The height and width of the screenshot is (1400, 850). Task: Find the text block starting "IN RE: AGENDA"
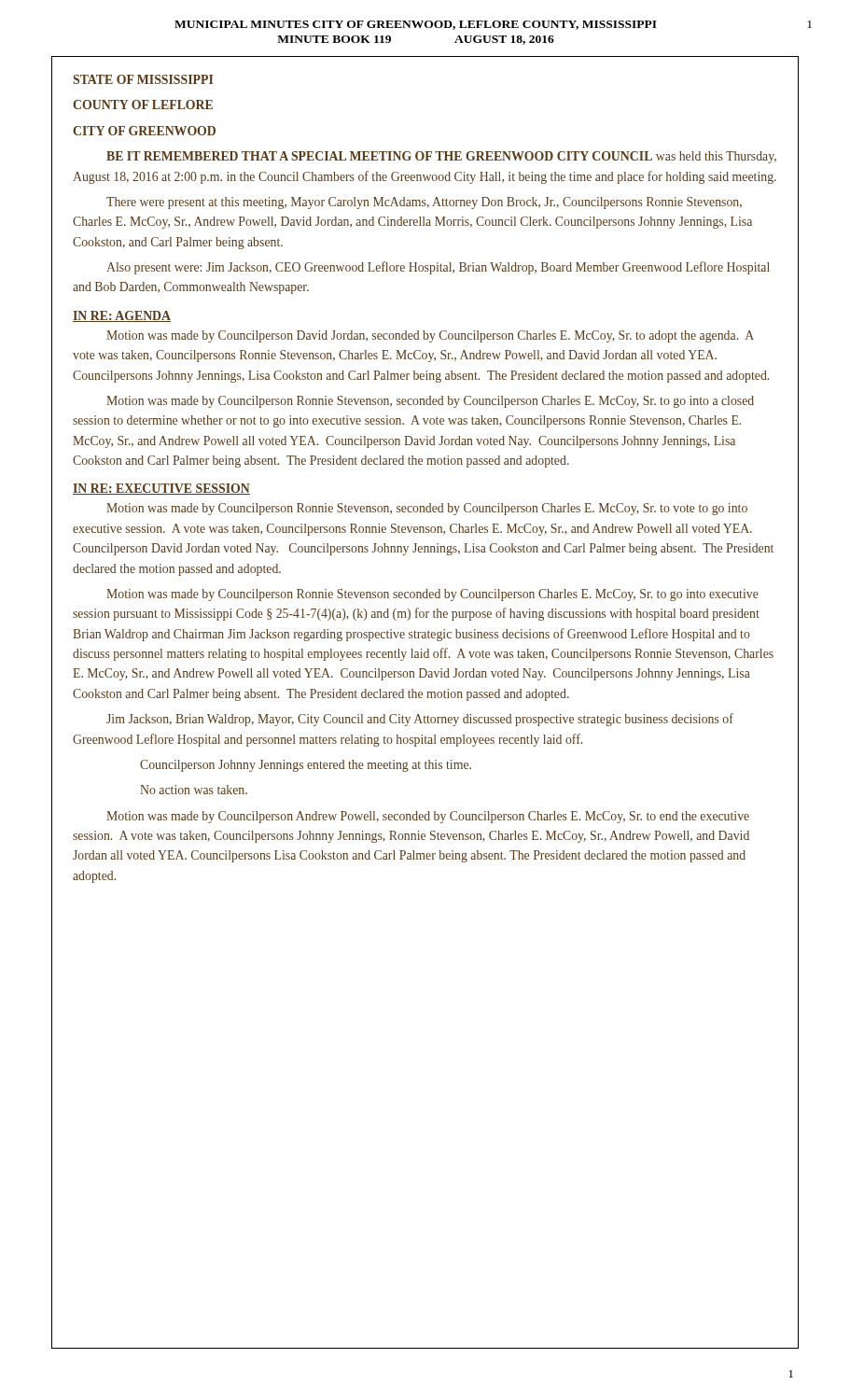[x=122, y=316]
